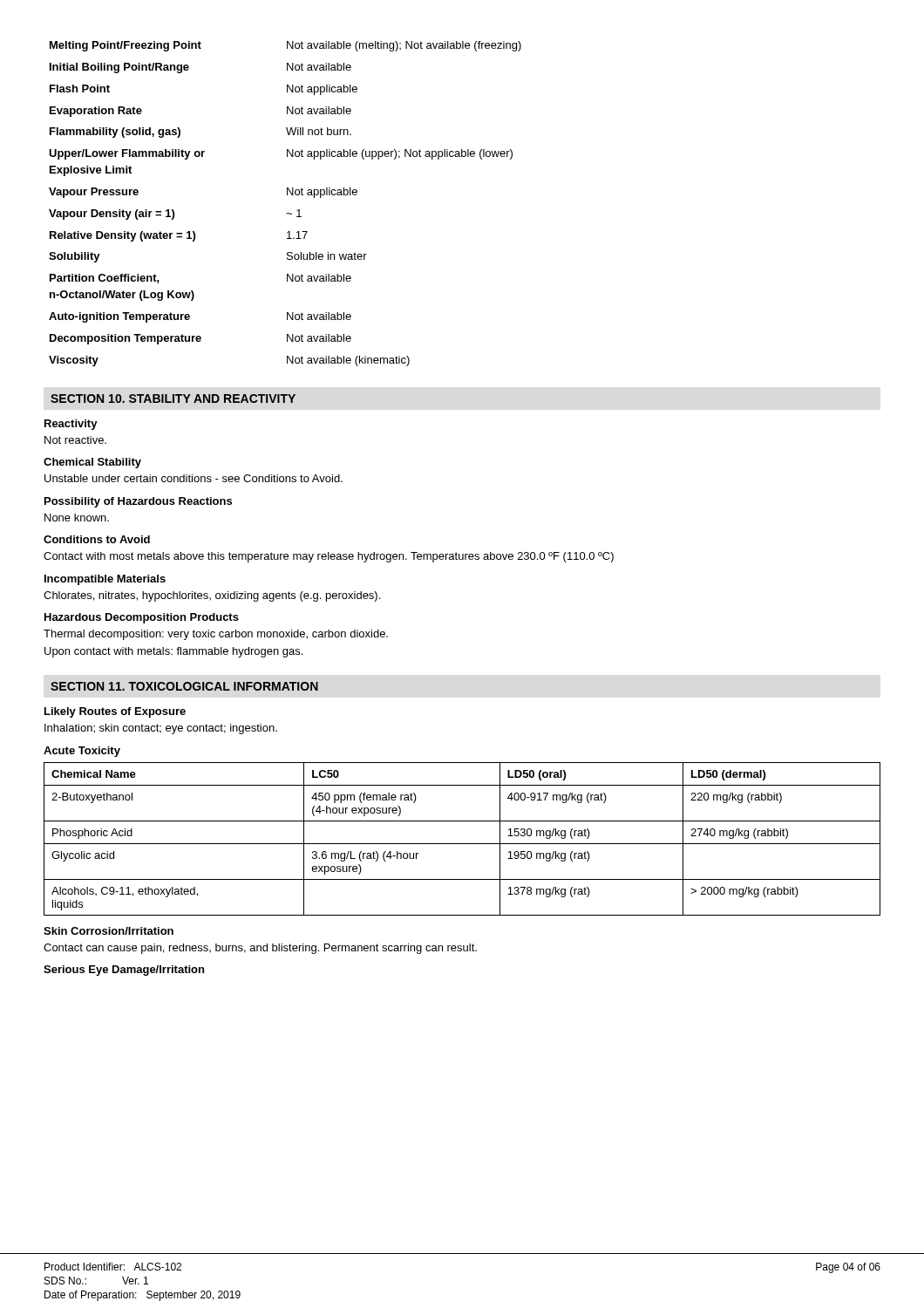
Task: Select the region starting "Chlorates, nitrates, hypochlorites, oxidizing"
Action: pyautogui.click(x=212, y=595)
